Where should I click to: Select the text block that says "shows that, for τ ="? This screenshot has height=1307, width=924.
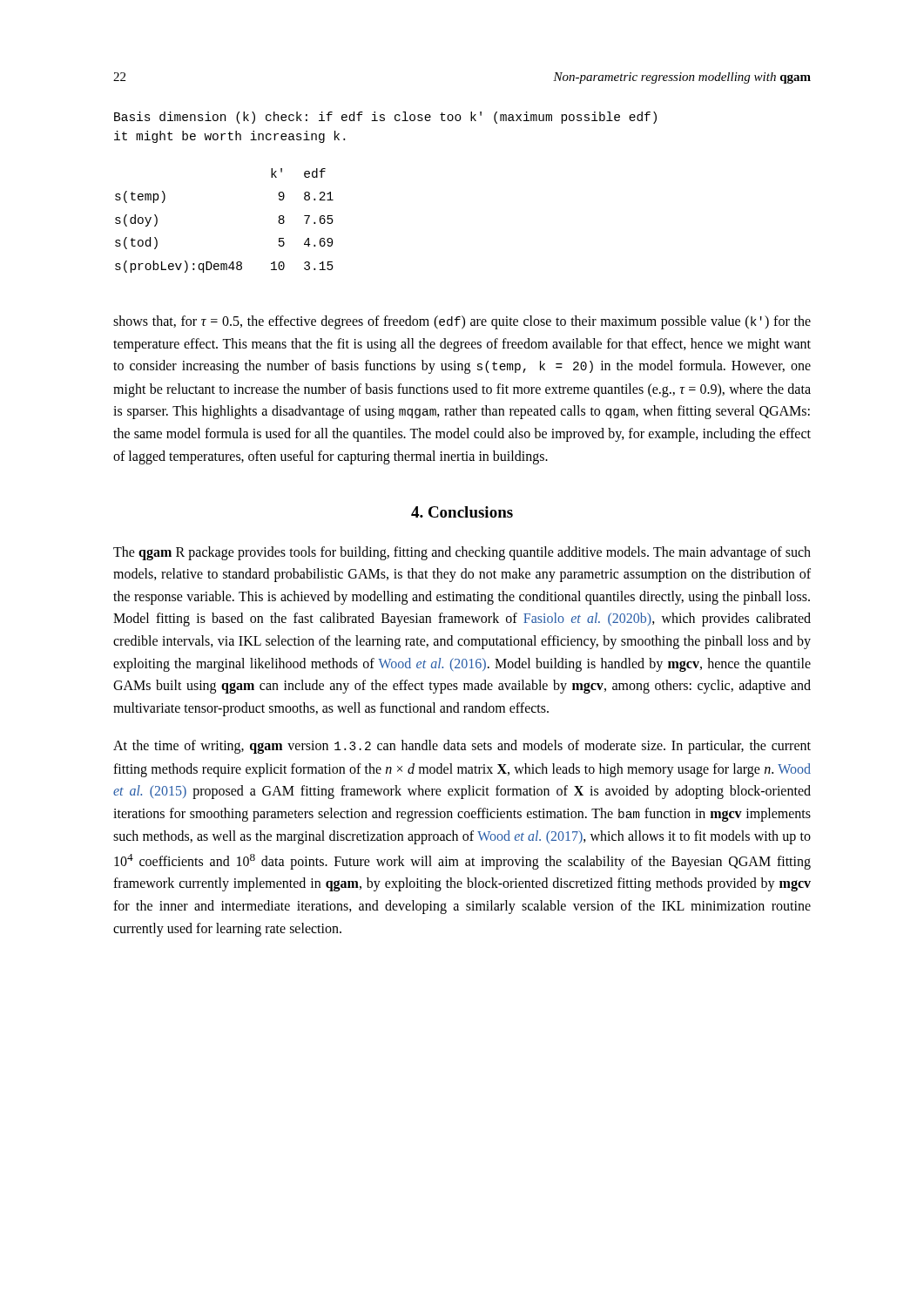coord(462,389)
